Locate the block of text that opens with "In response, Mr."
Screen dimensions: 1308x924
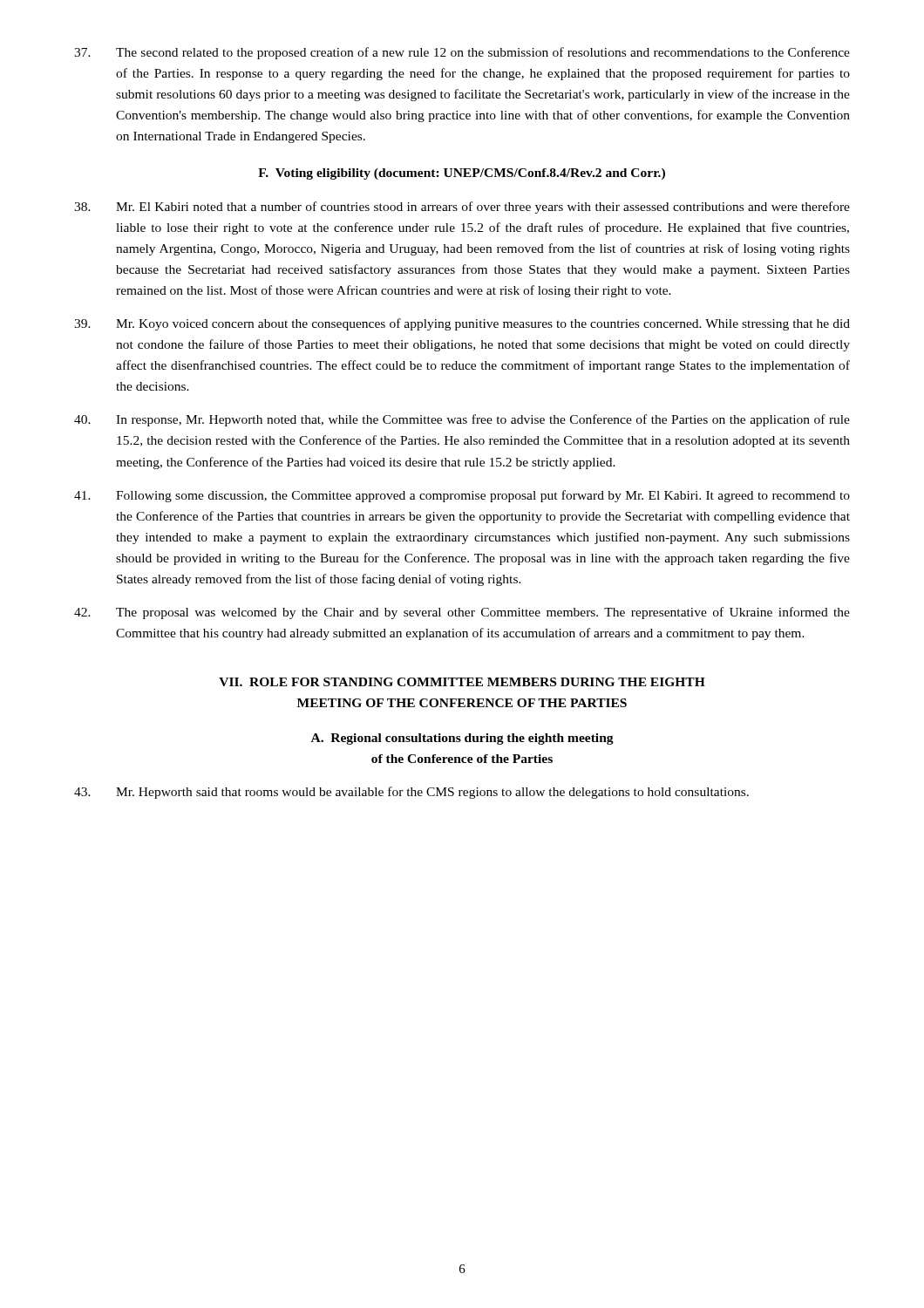[462, 441]
